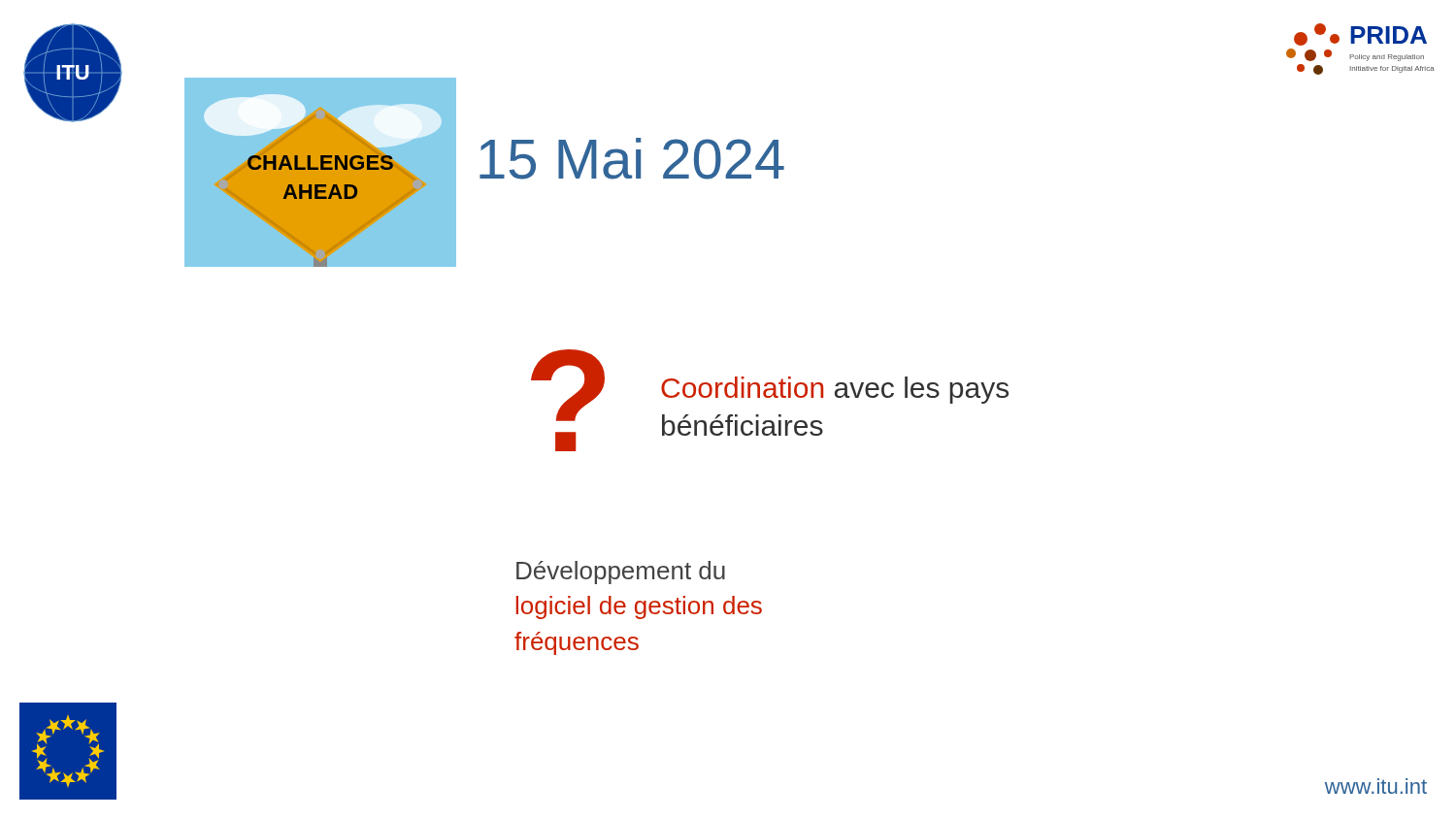Locate the text "Développement dulogiciel de gestion desfréquences"
Viewport: 1456px width, 819px height.
[x=639, y=606]
